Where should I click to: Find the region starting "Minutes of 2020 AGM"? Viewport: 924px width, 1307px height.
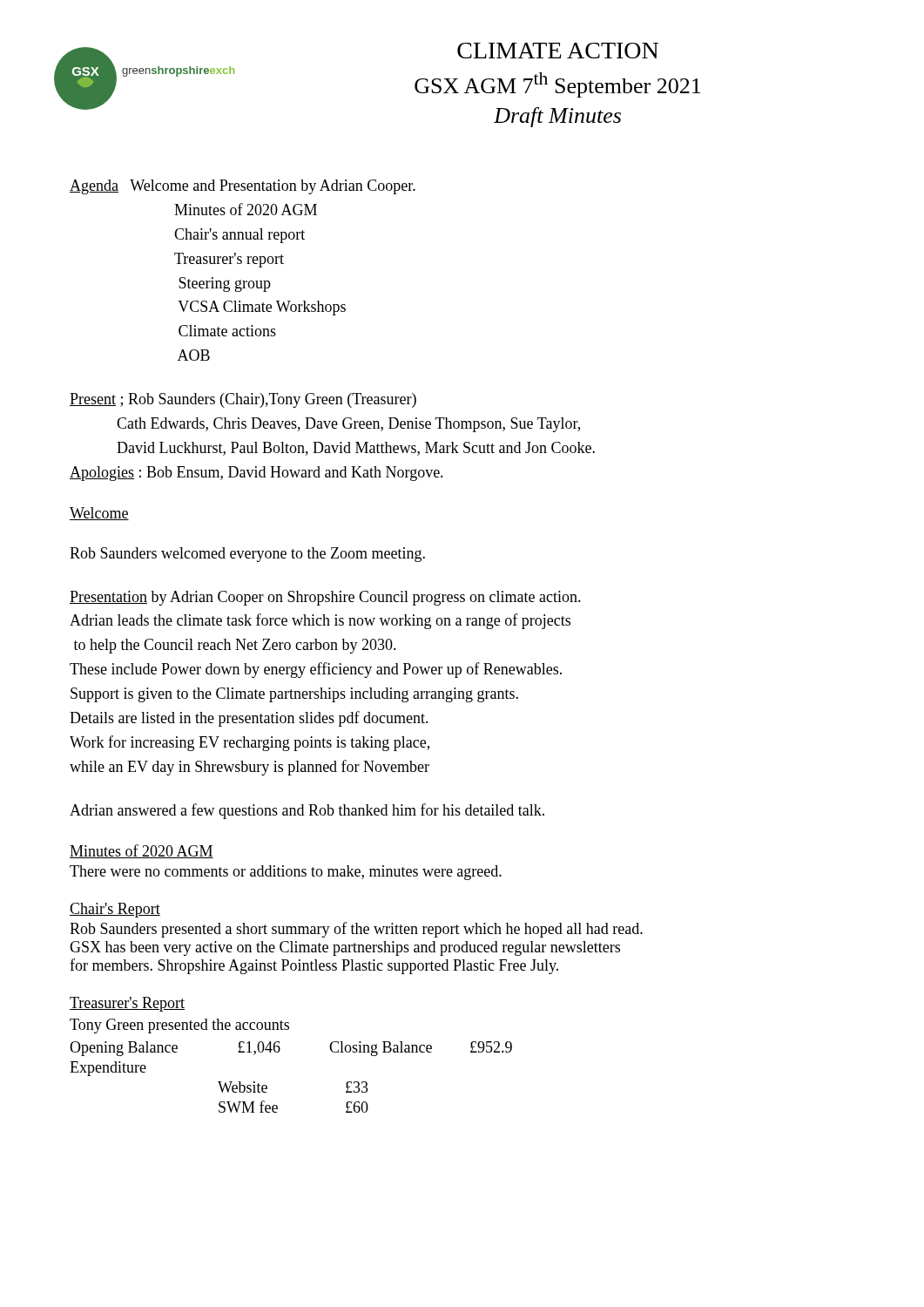pos(142,851)
